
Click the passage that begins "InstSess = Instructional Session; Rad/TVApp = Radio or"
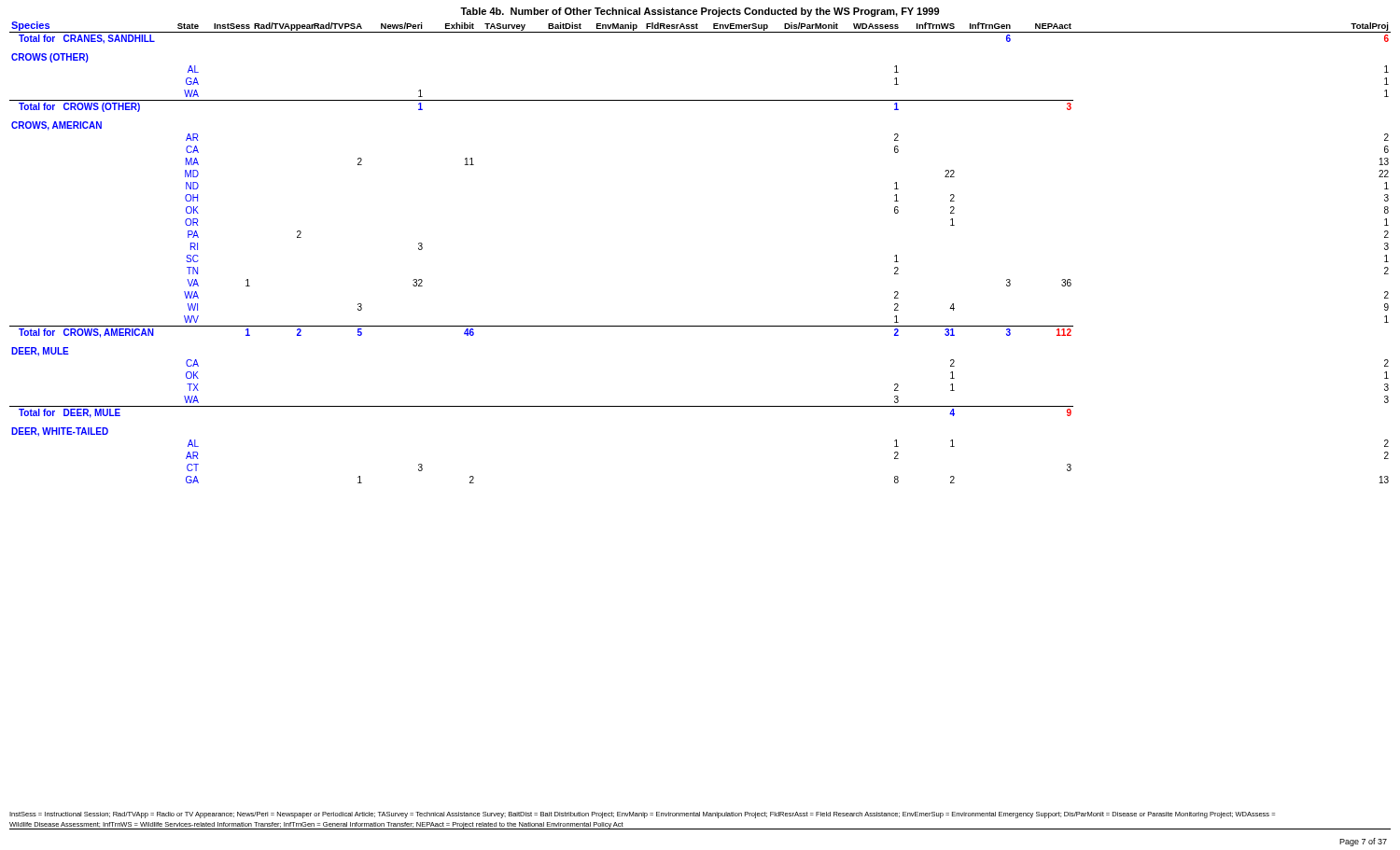point(642,819)
